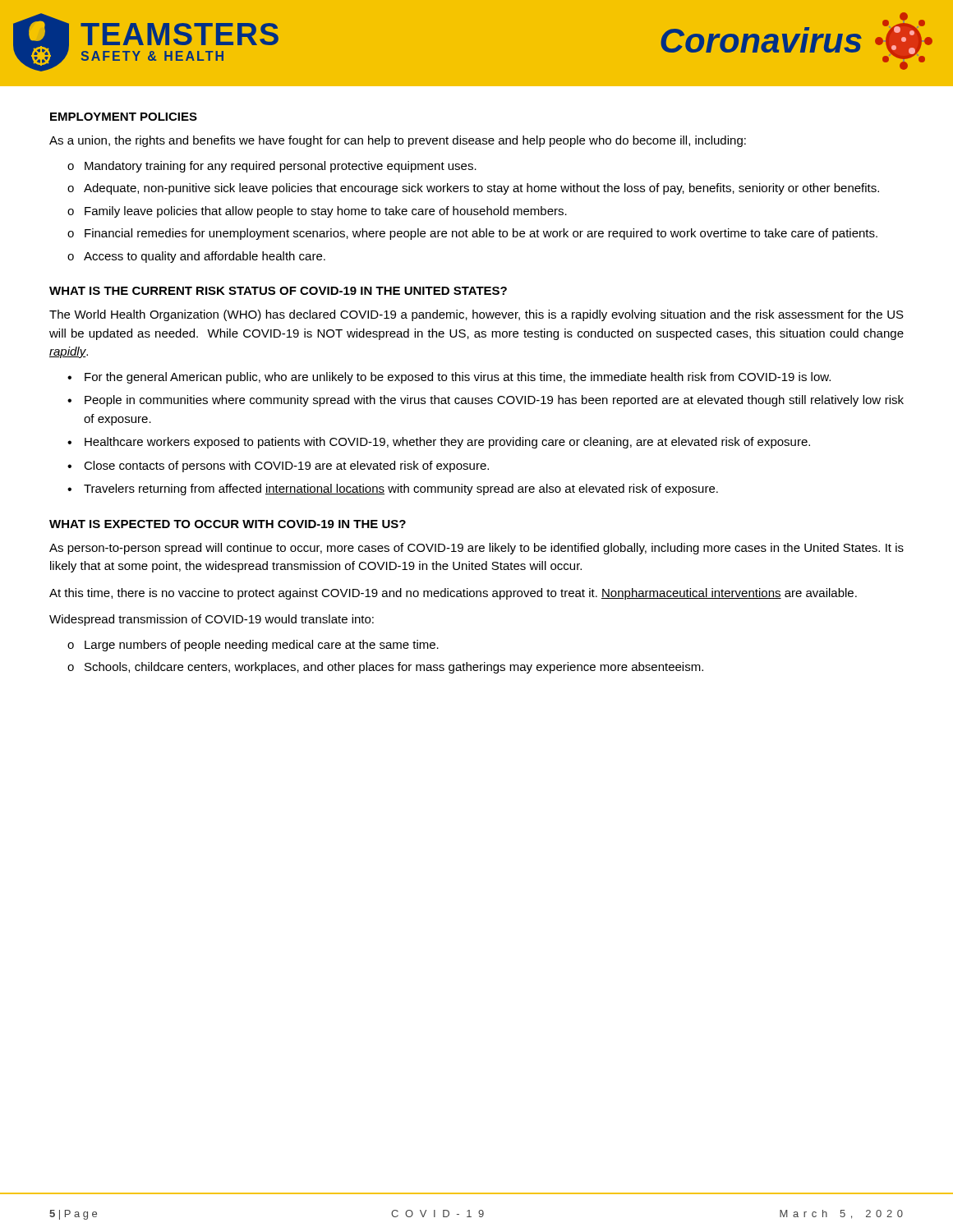The width and height of the screenshot is (953, 1232).
Task: Point to the text starting "Financial remedies for unemployment scenarios, where people are"
Action: 481,233
